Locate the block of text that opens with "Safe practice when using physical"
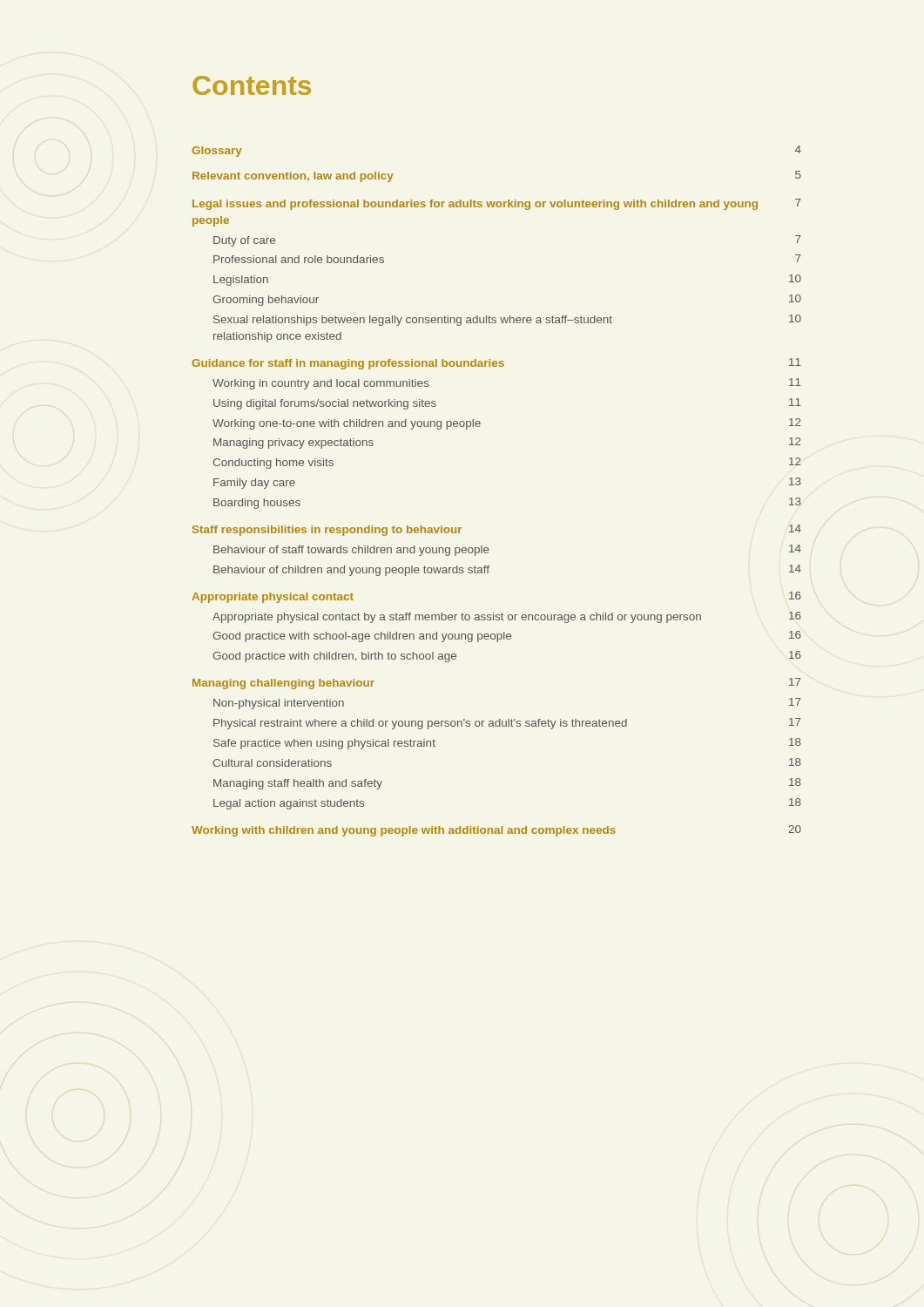The image size is (924, 1307). tap(324, 744)
